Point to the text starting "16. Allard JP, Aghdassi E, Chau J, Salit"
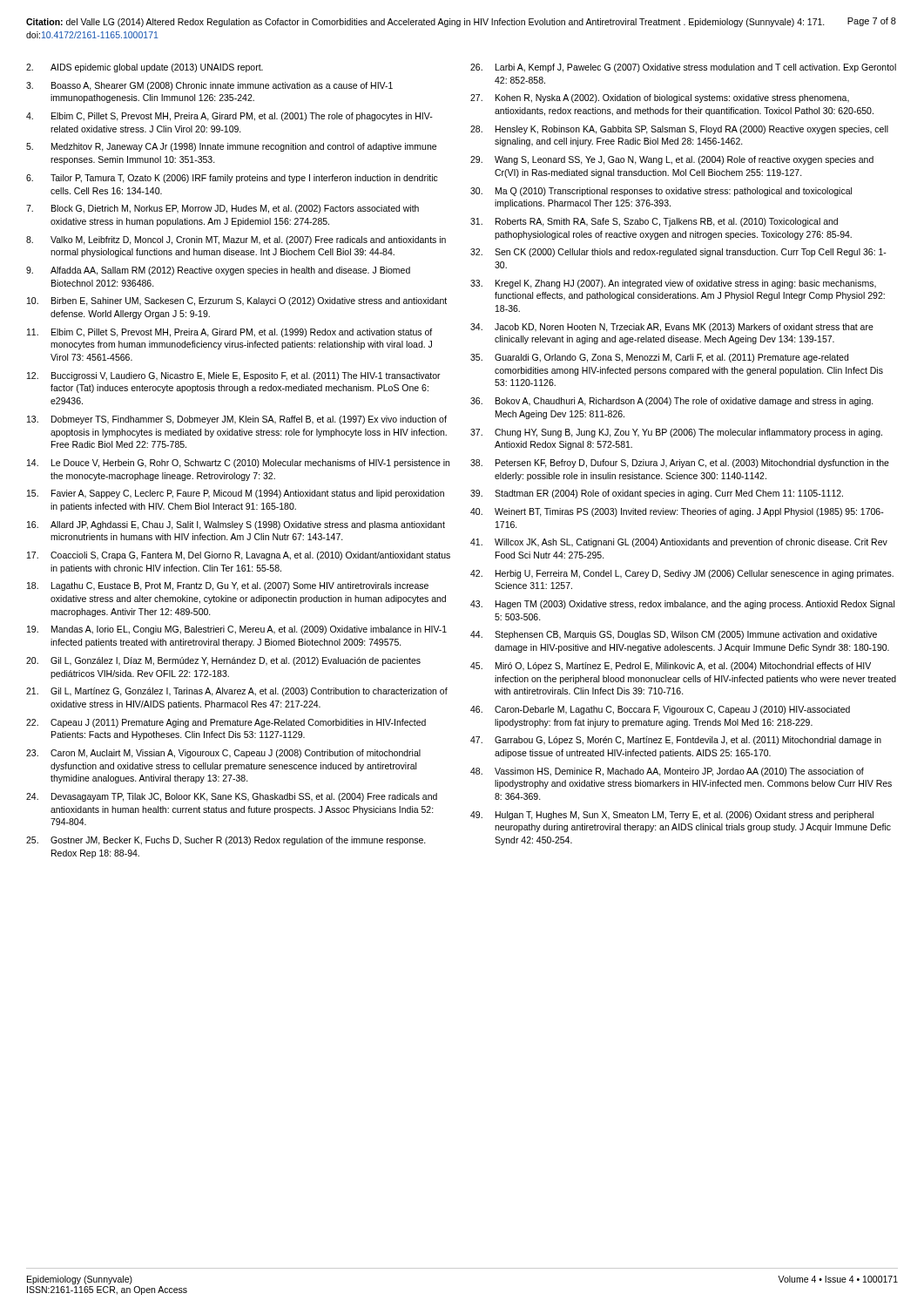 pos(240,531)
